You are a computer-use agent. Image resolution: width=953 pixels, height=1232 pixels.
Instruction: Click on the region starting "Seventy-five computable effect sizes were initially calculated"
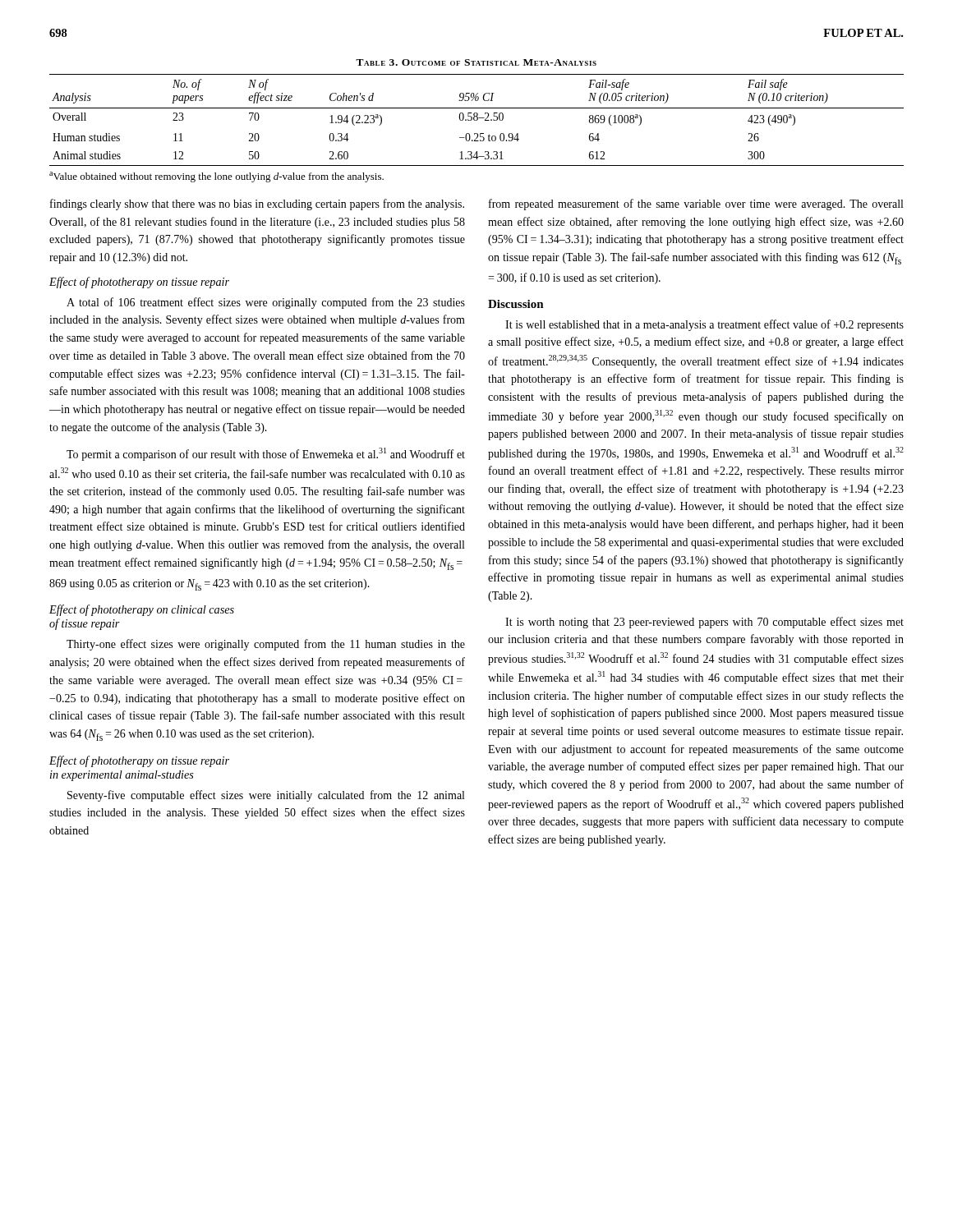pos(257,813)
